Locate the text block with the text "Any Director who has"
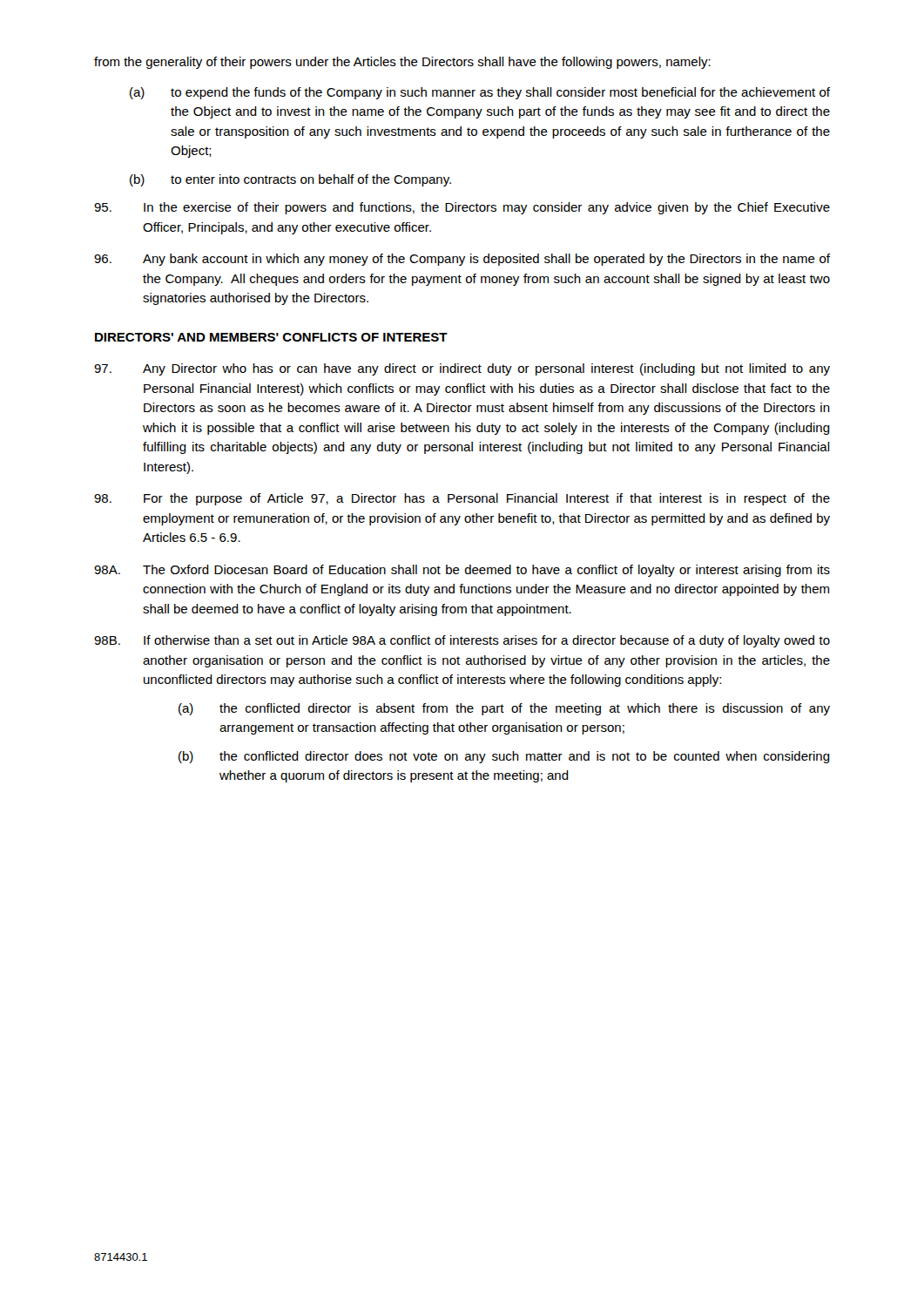 coord(462,418)
